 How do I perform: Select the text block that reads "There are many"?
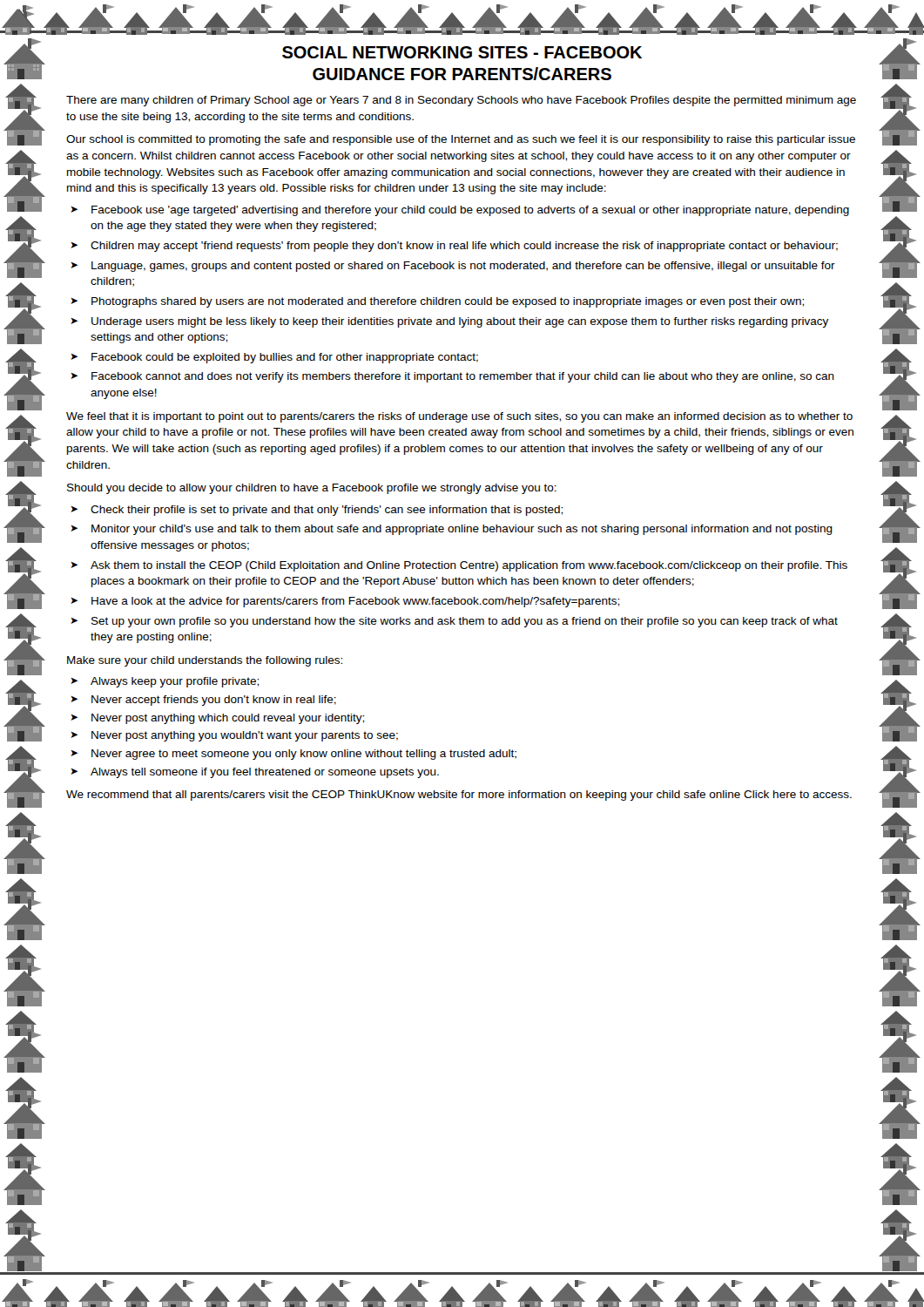point(461,108)
